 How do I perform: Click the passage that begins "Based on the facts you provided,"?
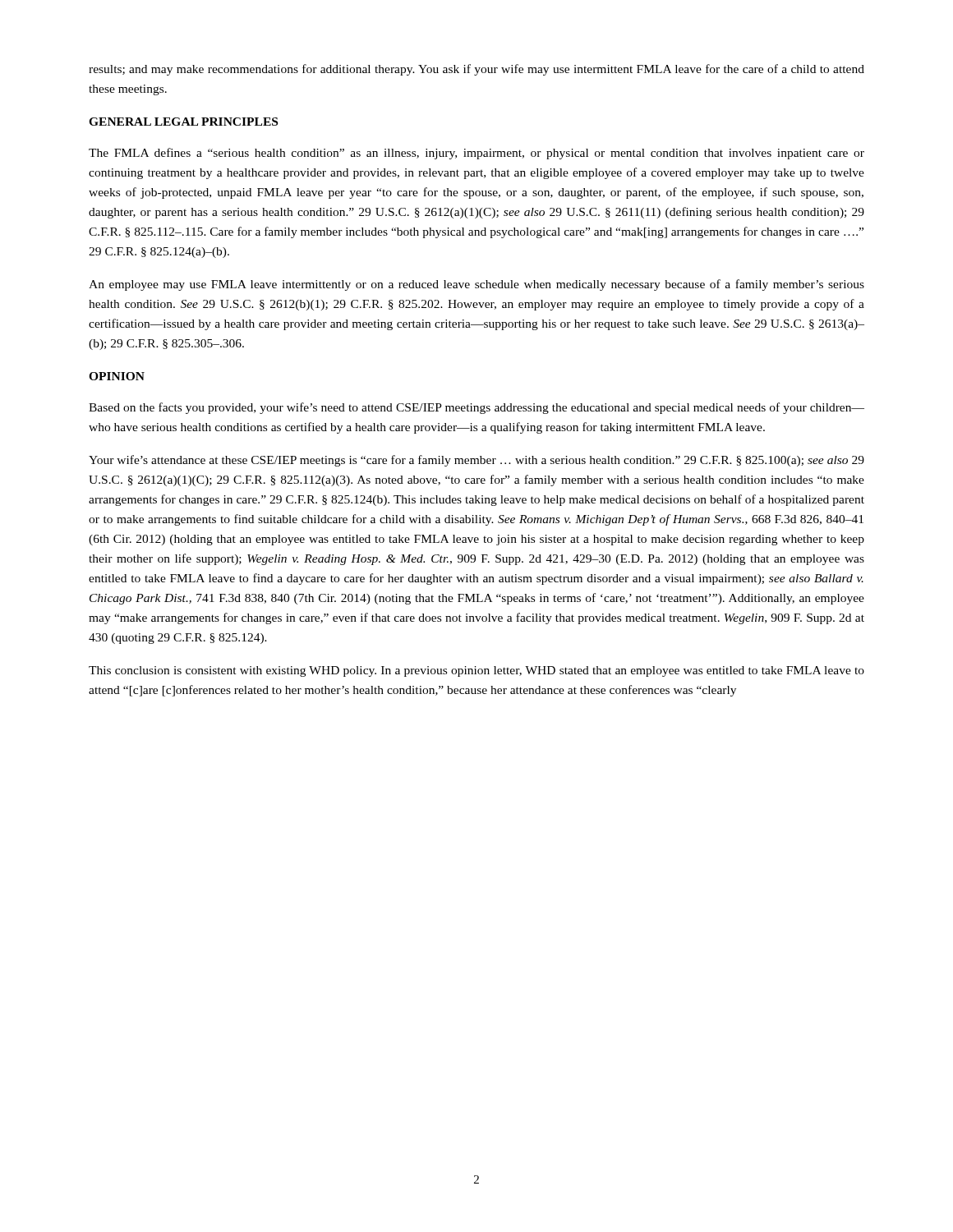pyautogui.click(x=476, y=417)
